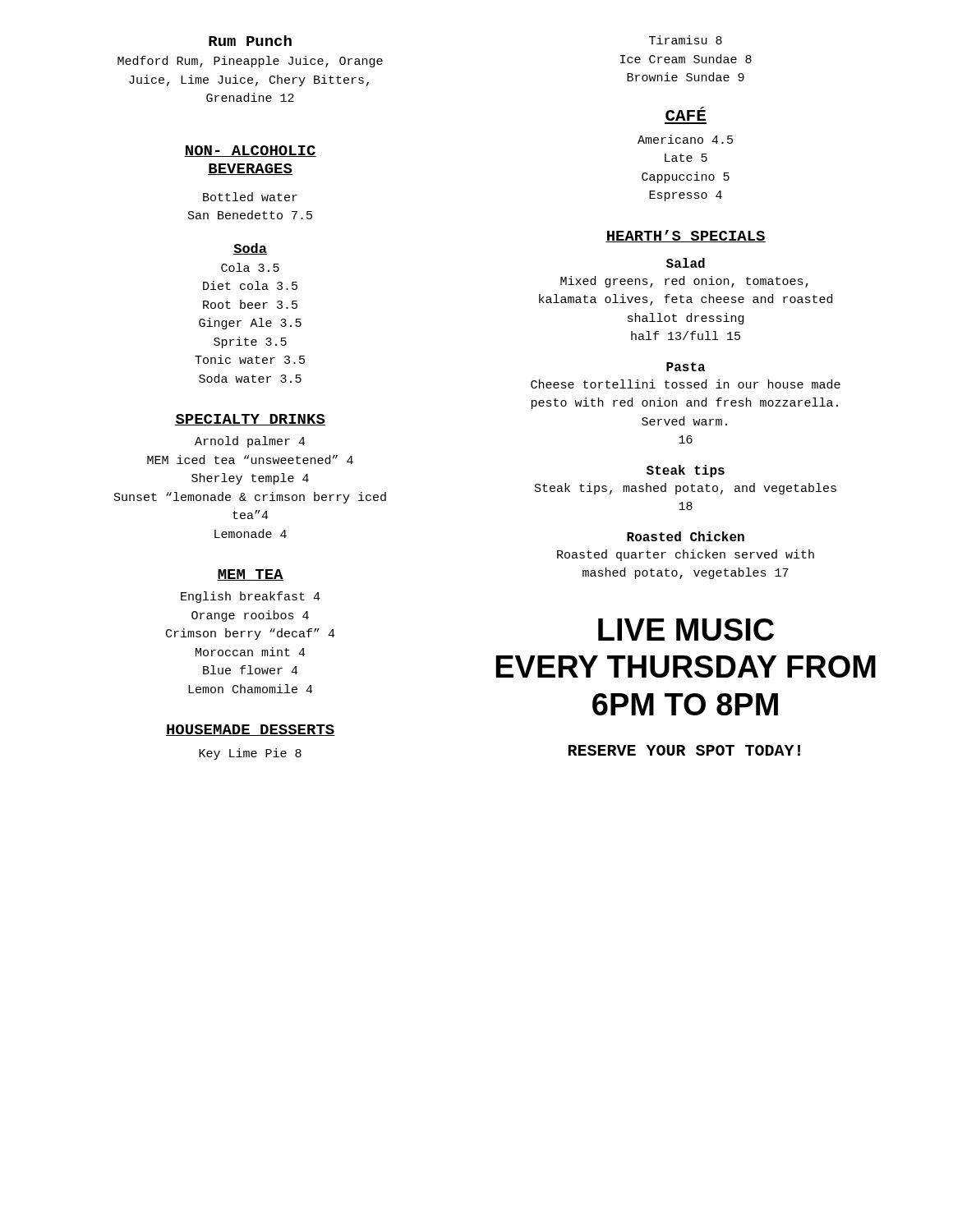The image size is (953, 1232).
Task: Point to the region starting "Crimson berry “decaf” 4"
Action: coord(250,634)
